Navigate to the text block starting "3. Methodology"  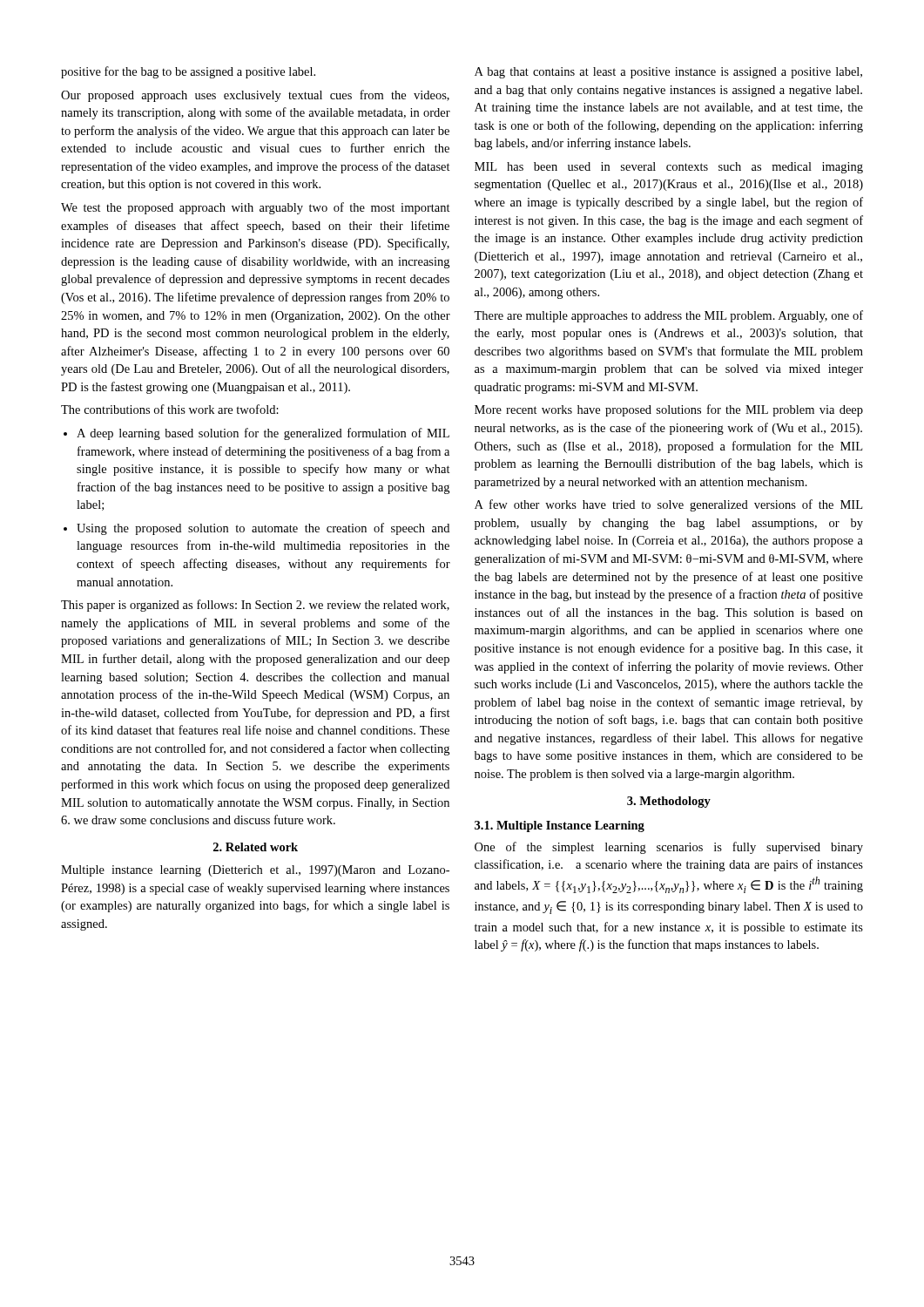(669, 800)
